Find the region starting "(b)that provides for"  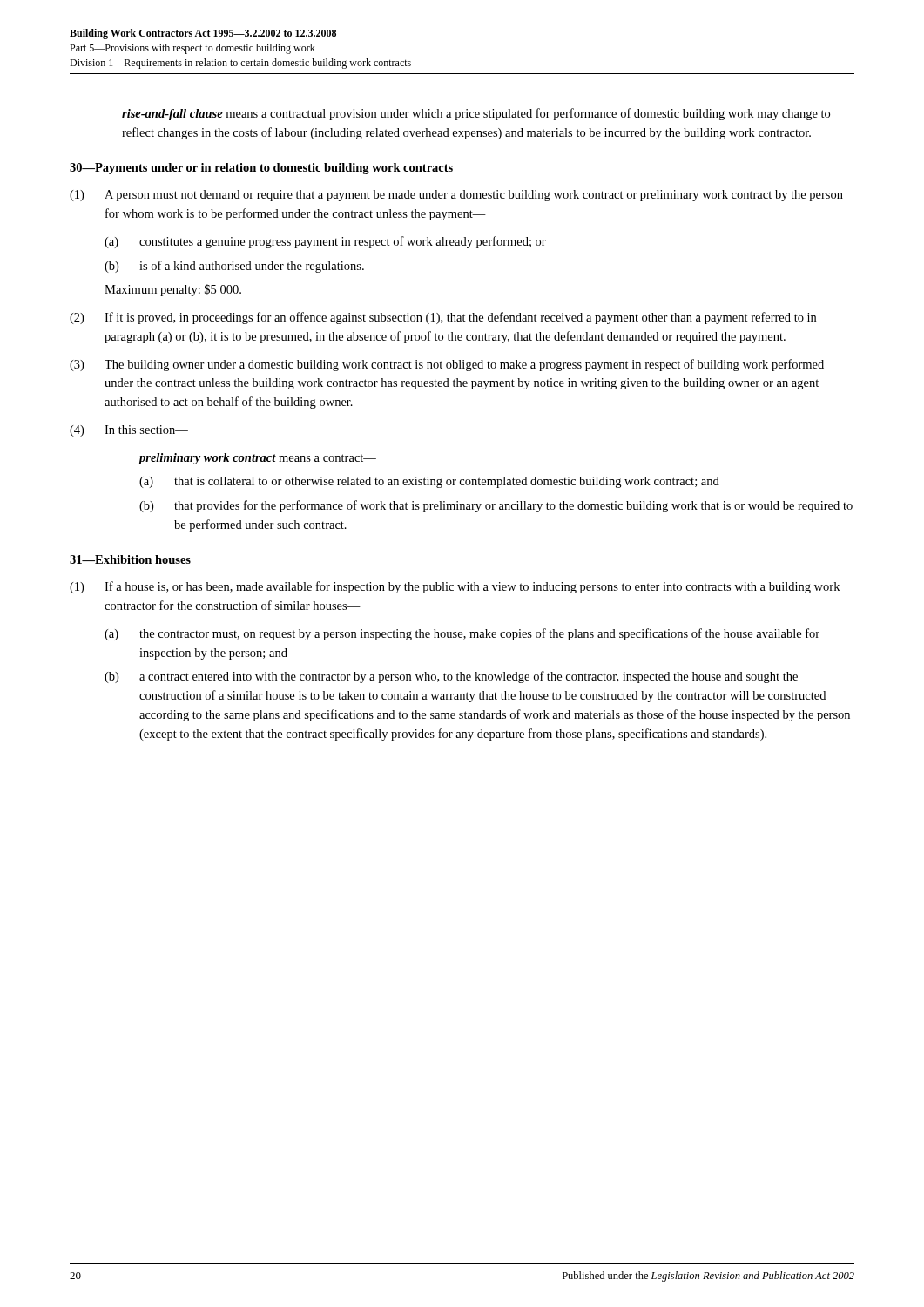coord(513,514)
